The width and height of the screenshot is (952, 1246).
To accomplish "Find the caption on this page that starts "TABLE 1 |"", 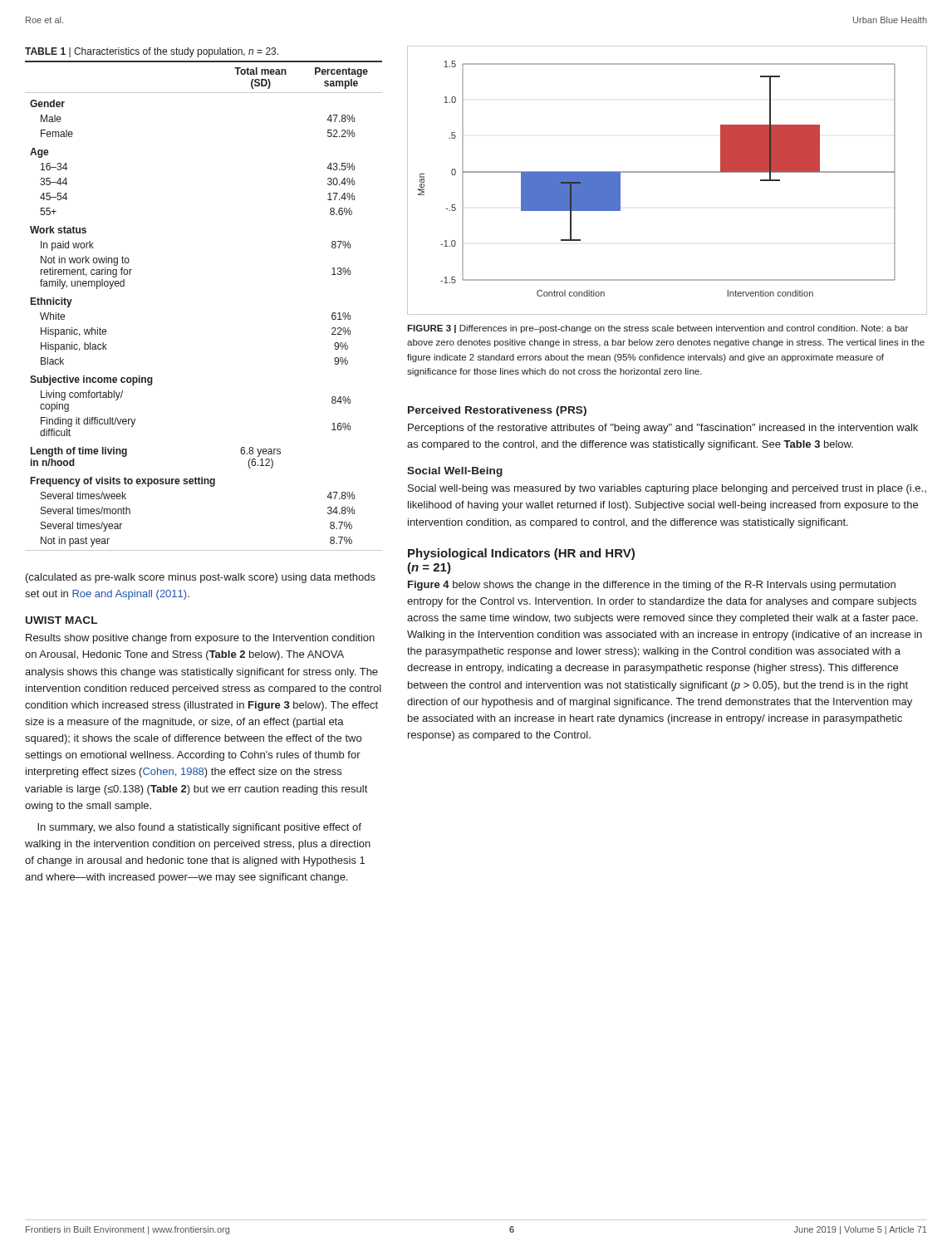I will pos(152,52).
